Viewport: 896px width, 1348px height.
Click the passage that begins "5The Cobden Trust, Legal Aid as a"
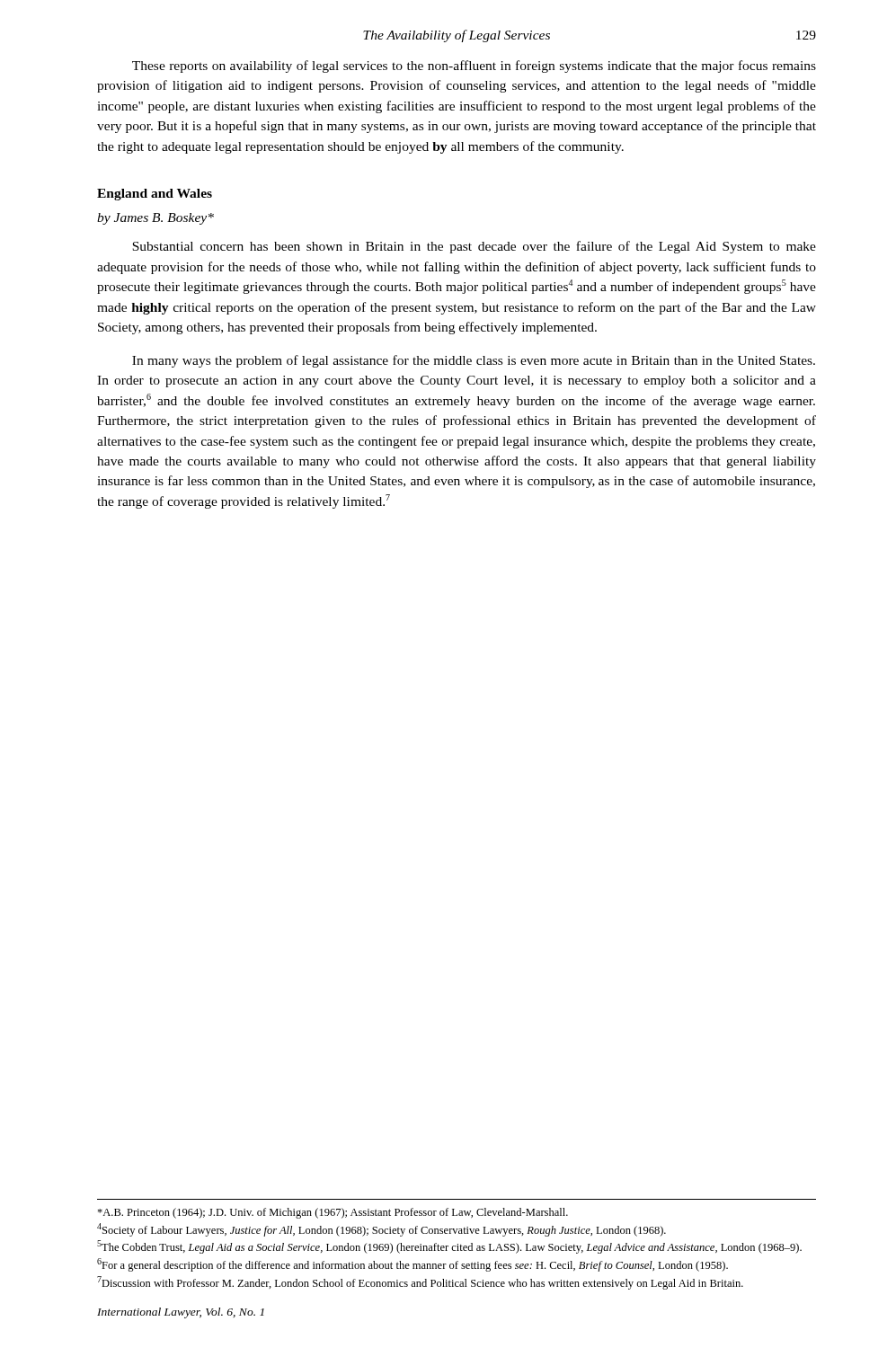pos(450,1247)
